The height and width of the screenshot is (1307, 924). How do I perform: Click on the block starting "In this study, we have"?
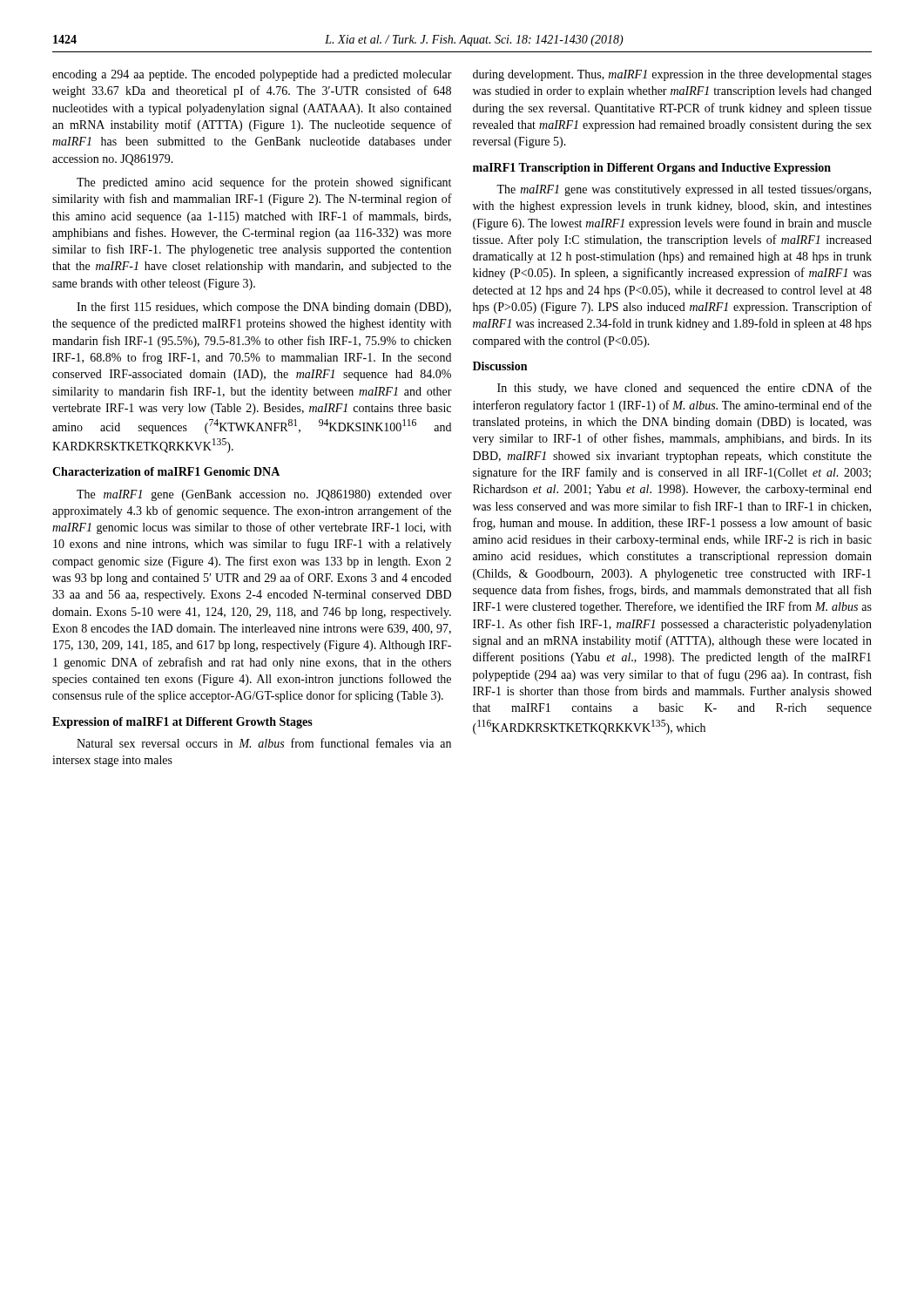tap(672, 558)
